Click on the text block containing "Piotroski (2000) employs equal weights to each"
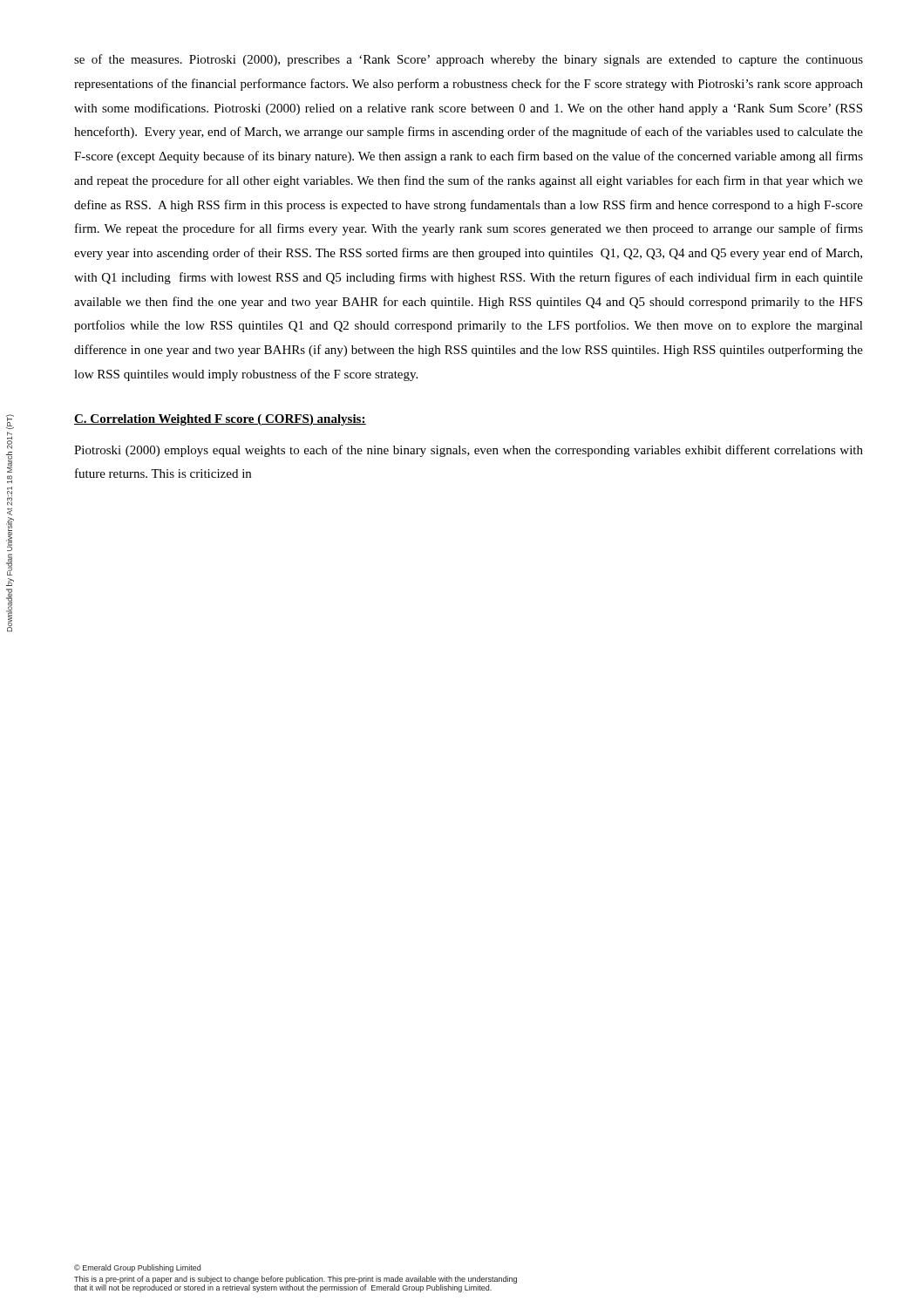924x1308 pixels. [x=469, y=462]
